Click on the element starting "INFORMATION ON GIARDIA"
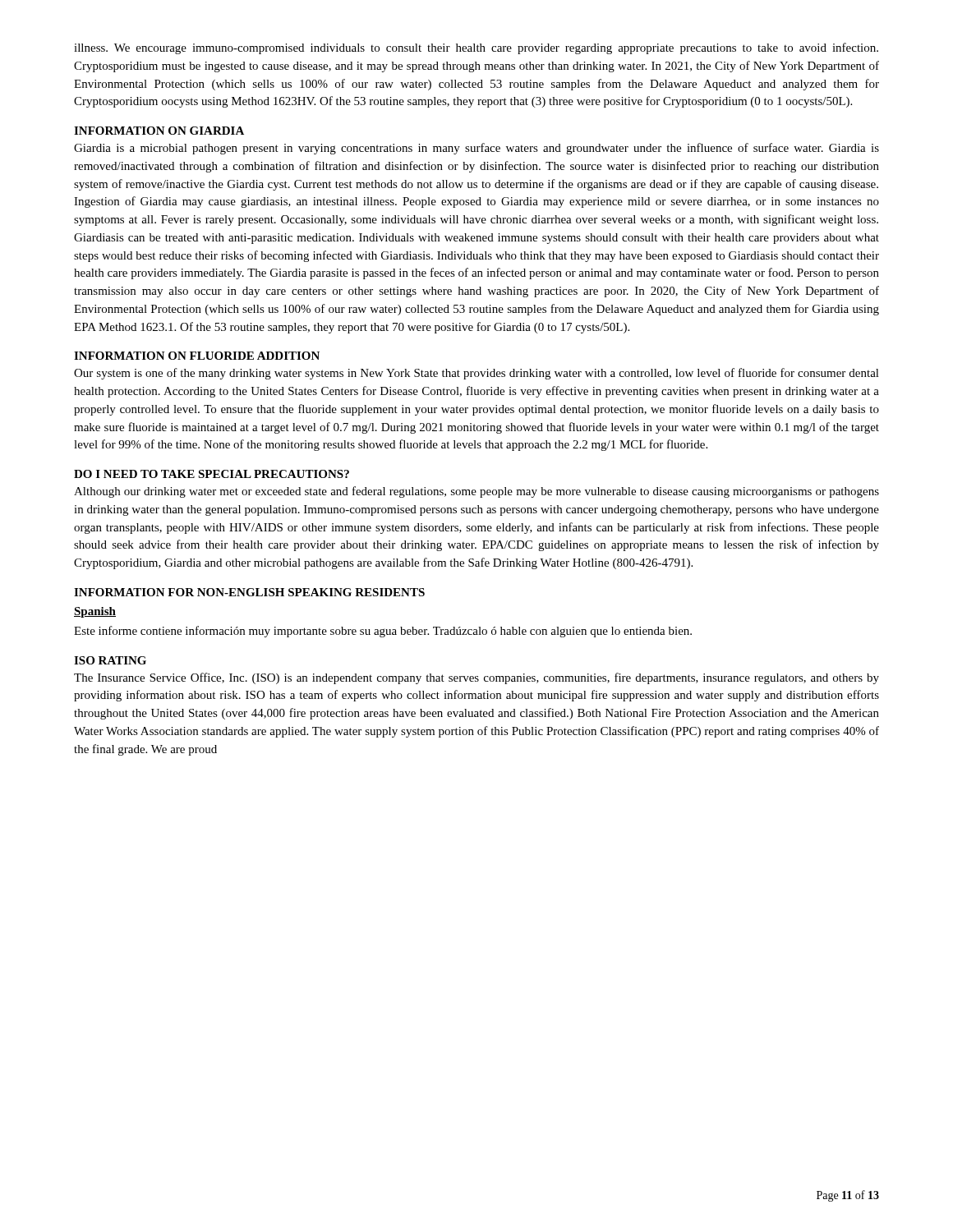Viewport: 953px width, 1232px height. (x=159, y=131)
